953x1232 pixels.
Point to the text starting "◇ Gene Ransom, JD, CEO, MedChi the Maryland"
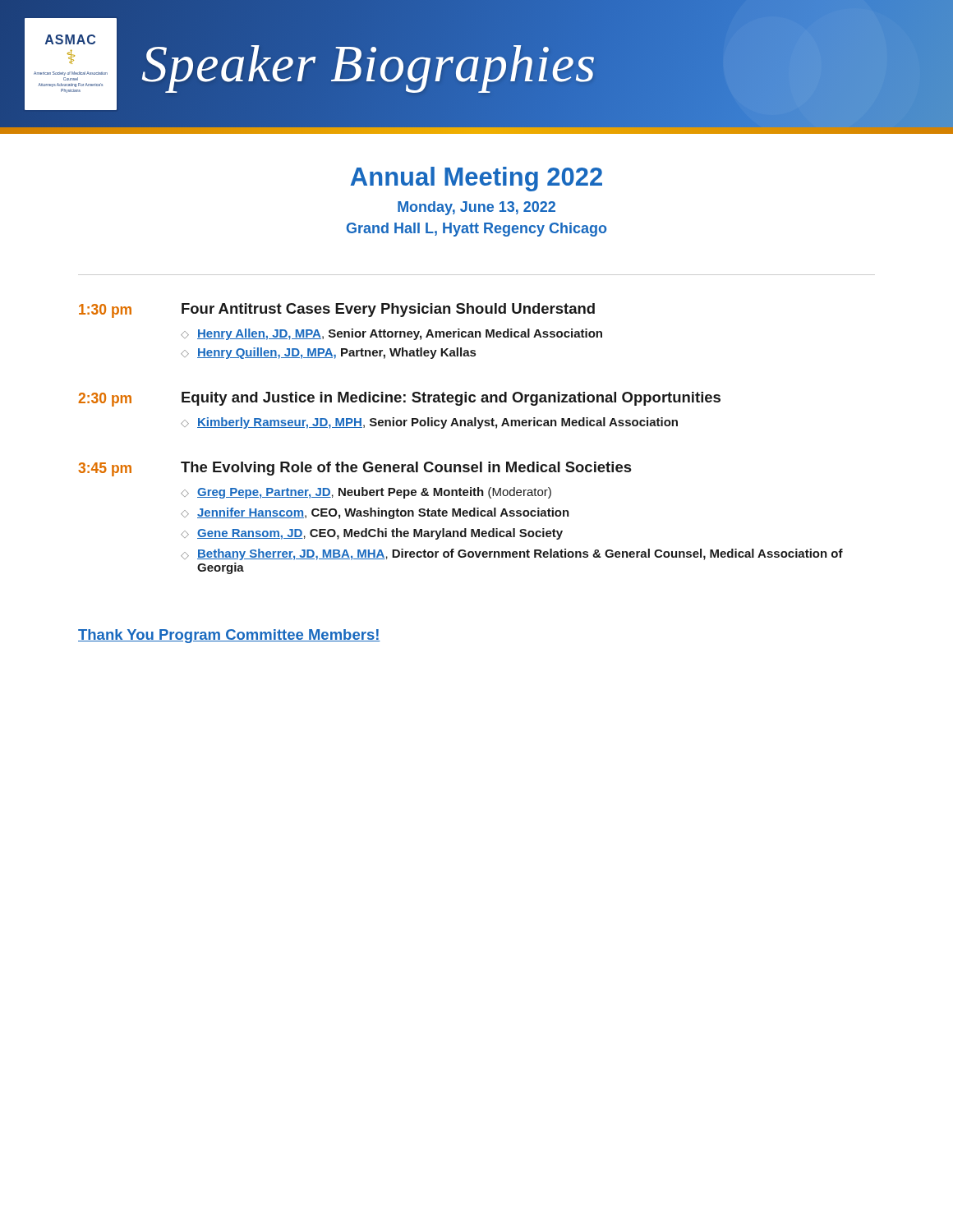point(372,533)
